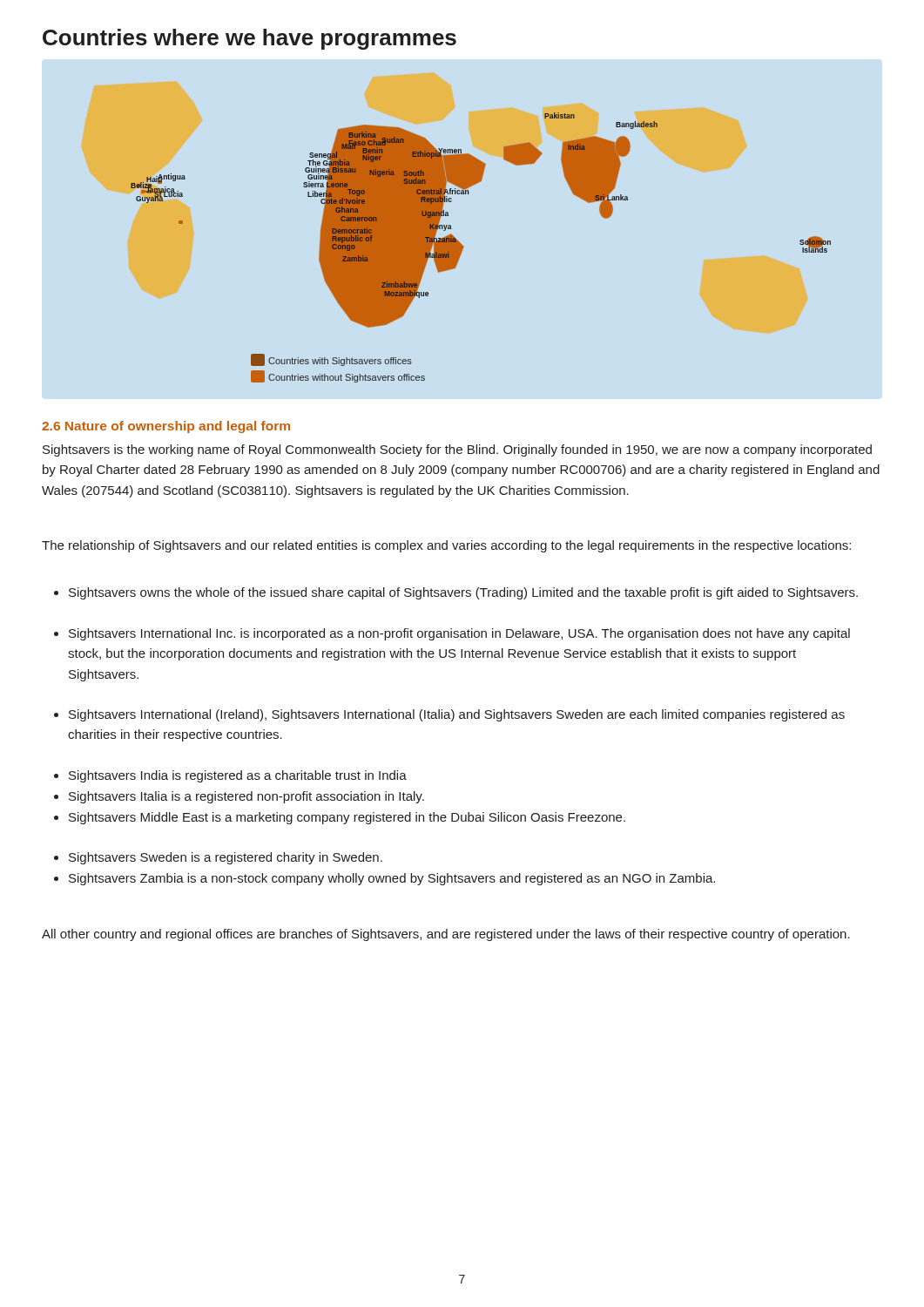
Task: Click on the text block that reads "All other country and"
Action: [x=462, y=934]
